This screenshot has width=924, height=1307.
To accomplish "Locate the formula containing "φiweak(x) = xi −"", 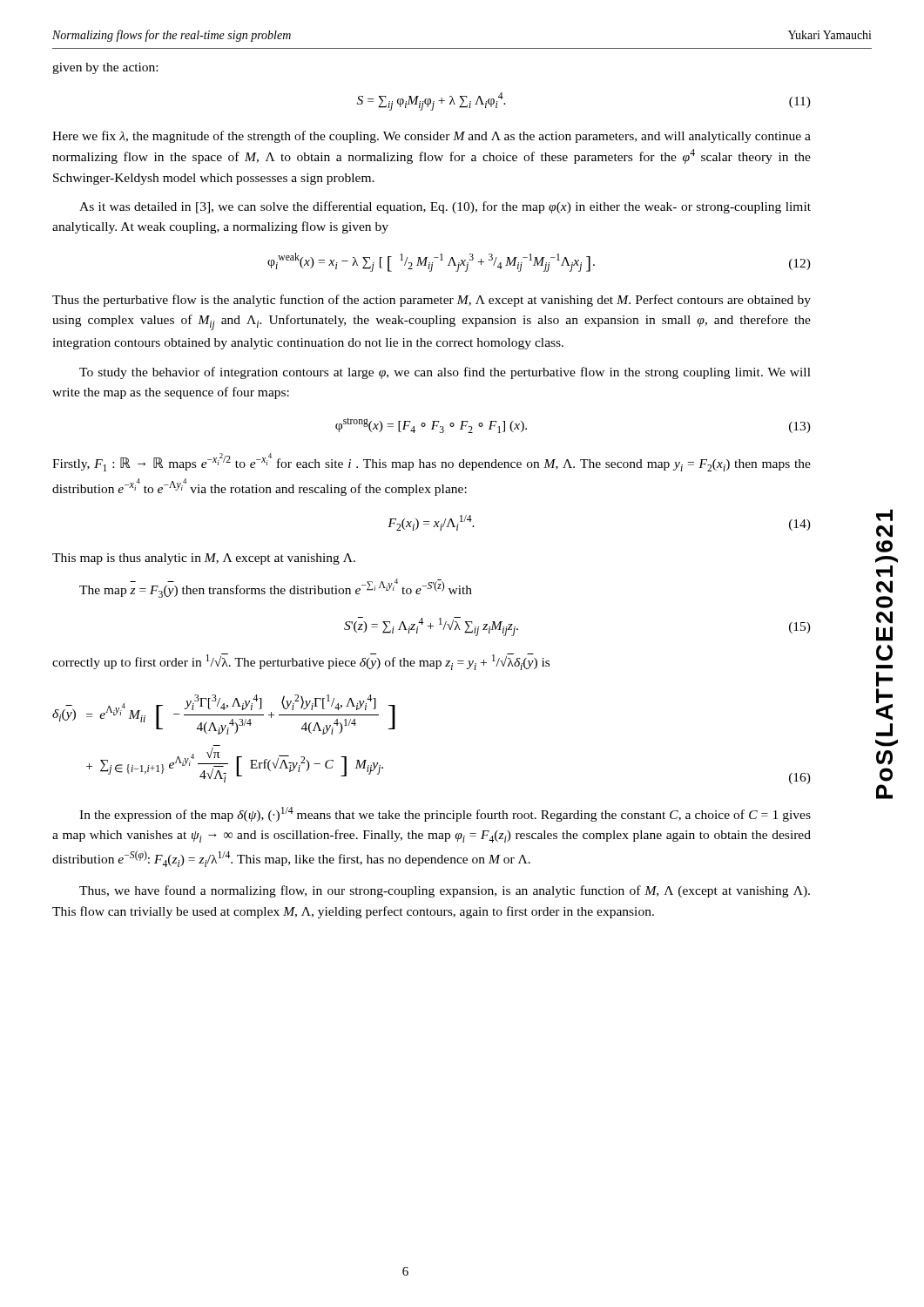I will [539, 263].
